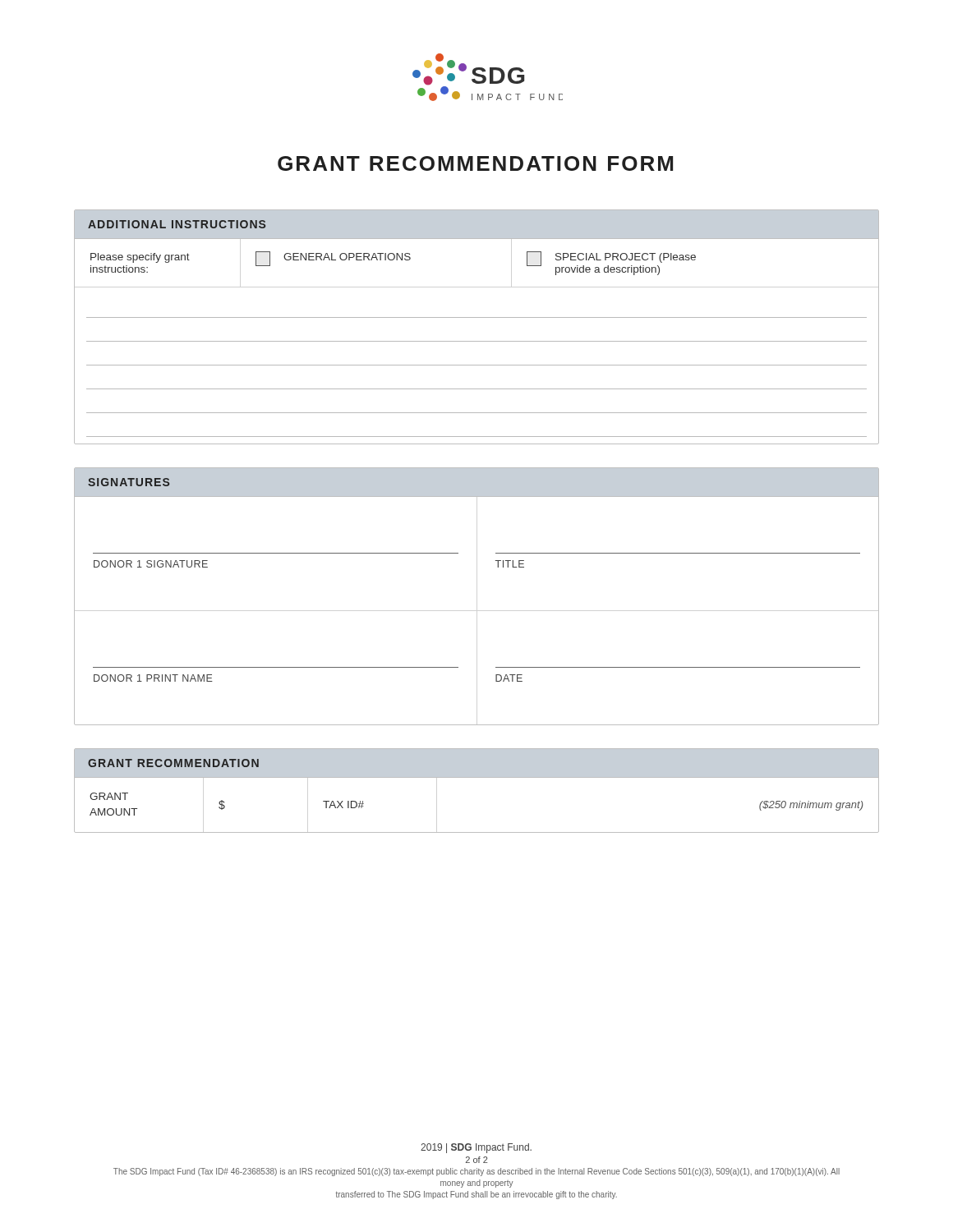The height and width of the screenshot is (1232, 953).
Task: Click on the logo
Action: click(476, 88)
